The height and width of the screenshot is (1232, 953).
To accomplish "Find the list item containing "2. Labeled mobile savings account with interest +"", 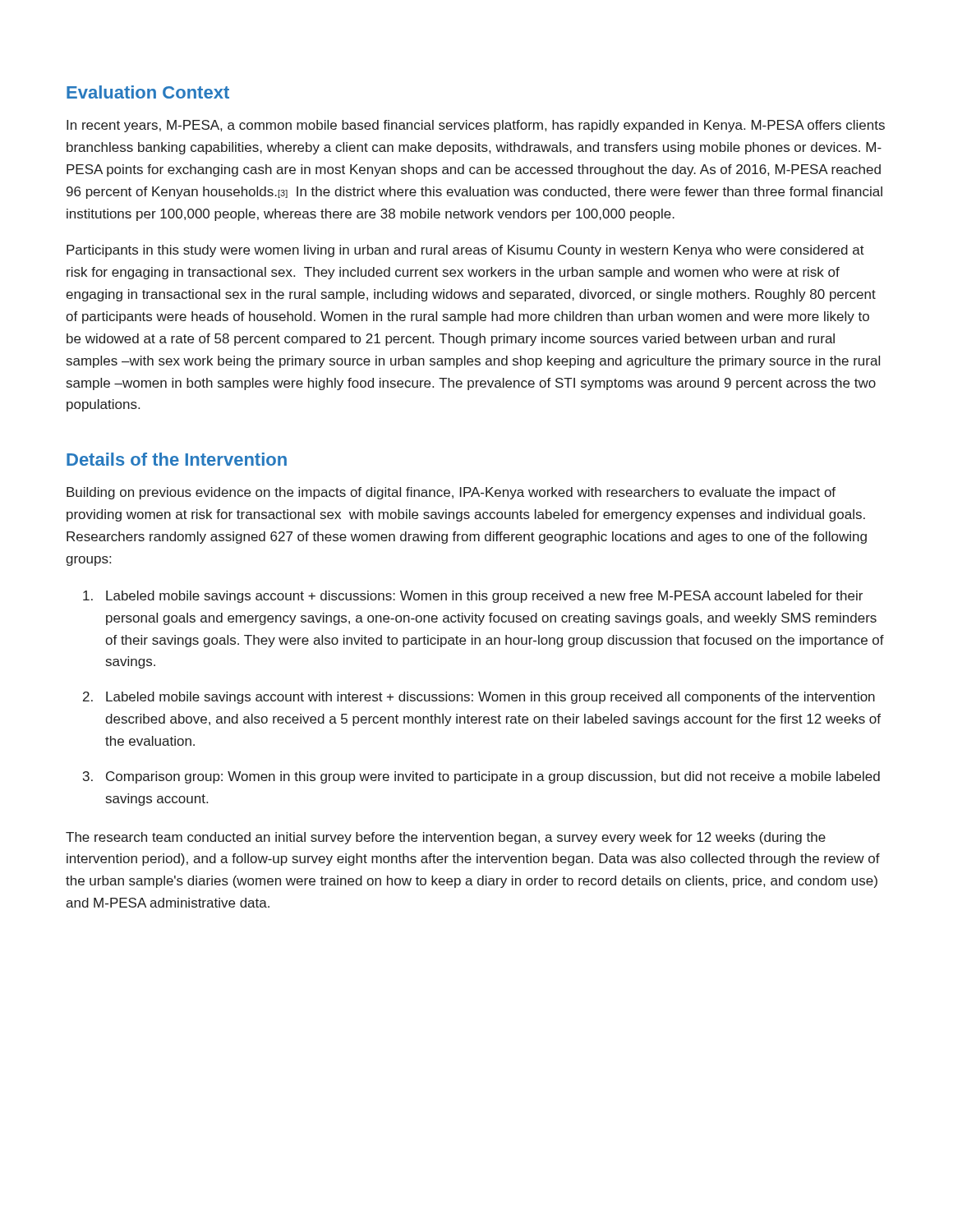I will pos(485,720).
